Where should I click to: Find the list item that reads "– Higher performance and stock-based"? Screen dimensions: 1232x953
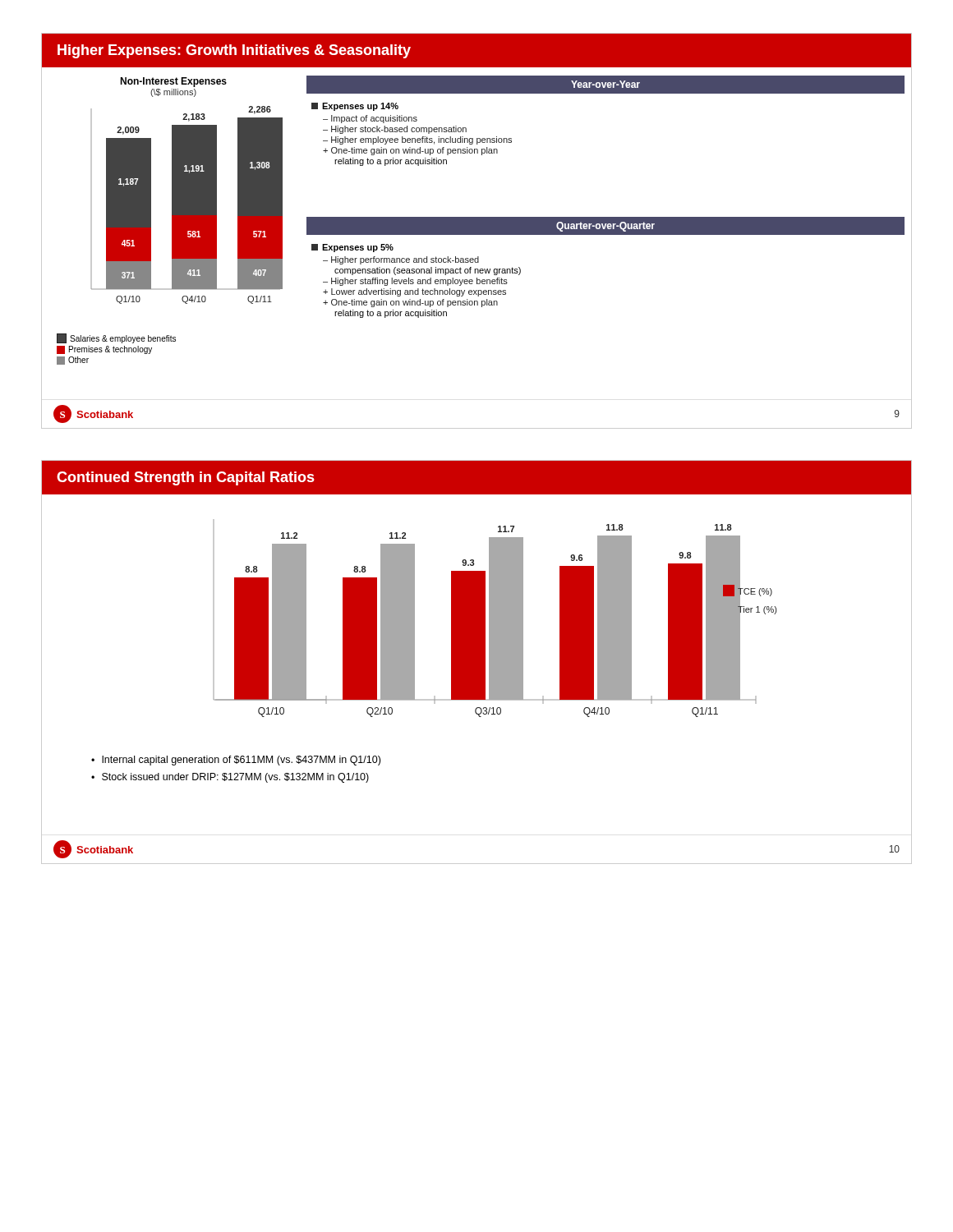pos(401,260)
